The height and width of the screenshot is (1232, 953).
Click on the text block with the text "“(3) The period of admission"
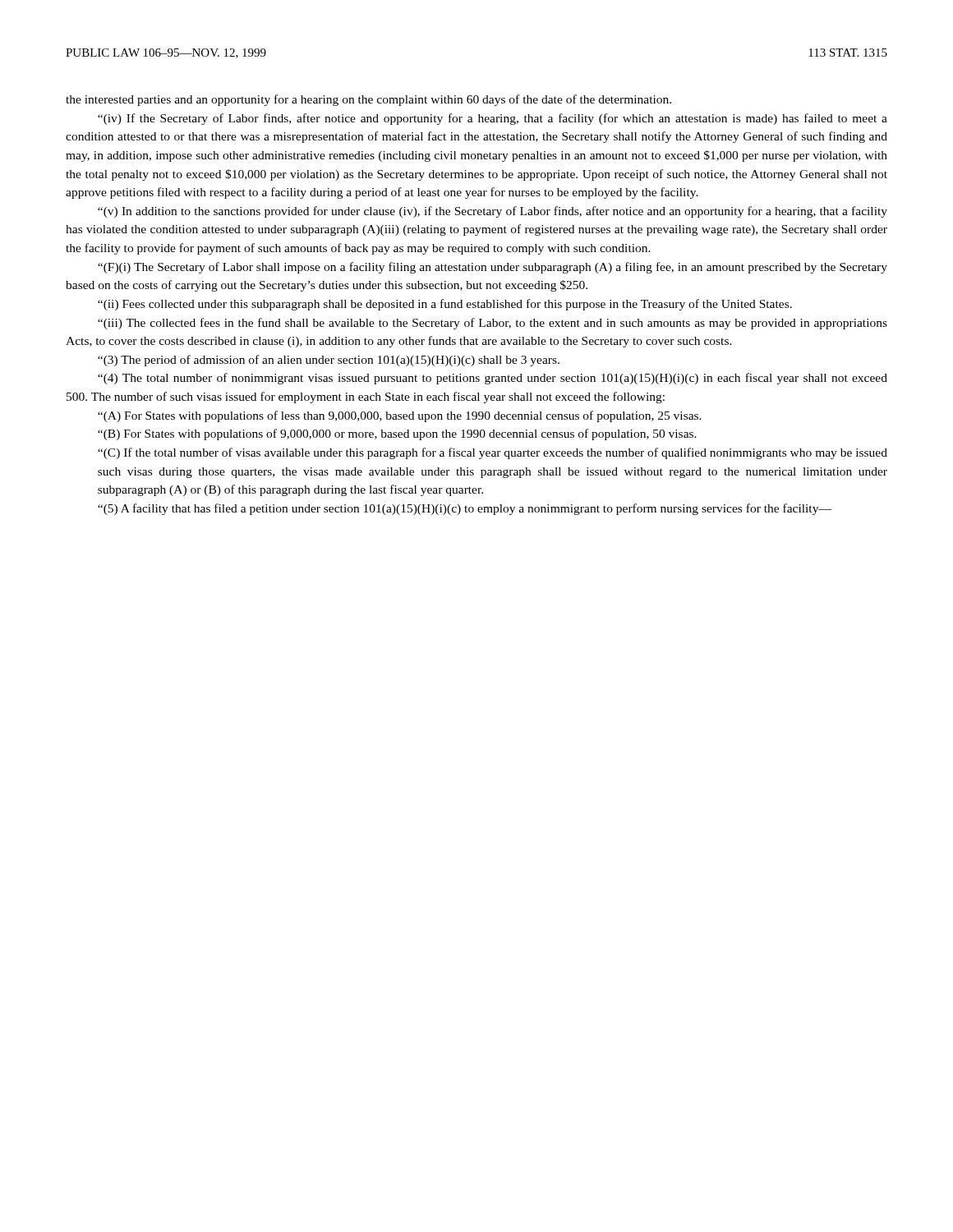coord(476,360)
